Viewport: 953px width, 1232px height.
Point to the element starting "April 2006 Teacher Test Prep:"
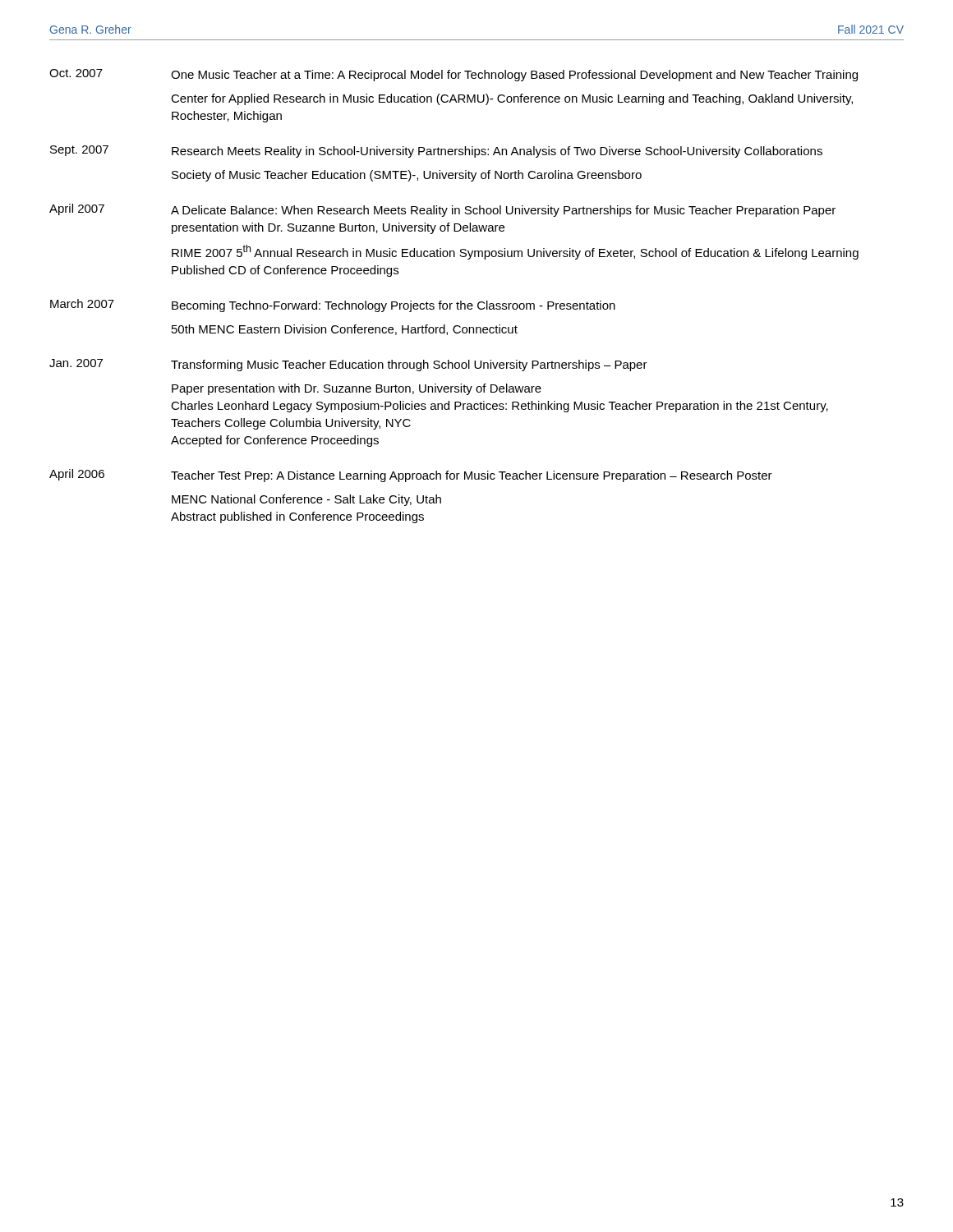click(411, 476)
